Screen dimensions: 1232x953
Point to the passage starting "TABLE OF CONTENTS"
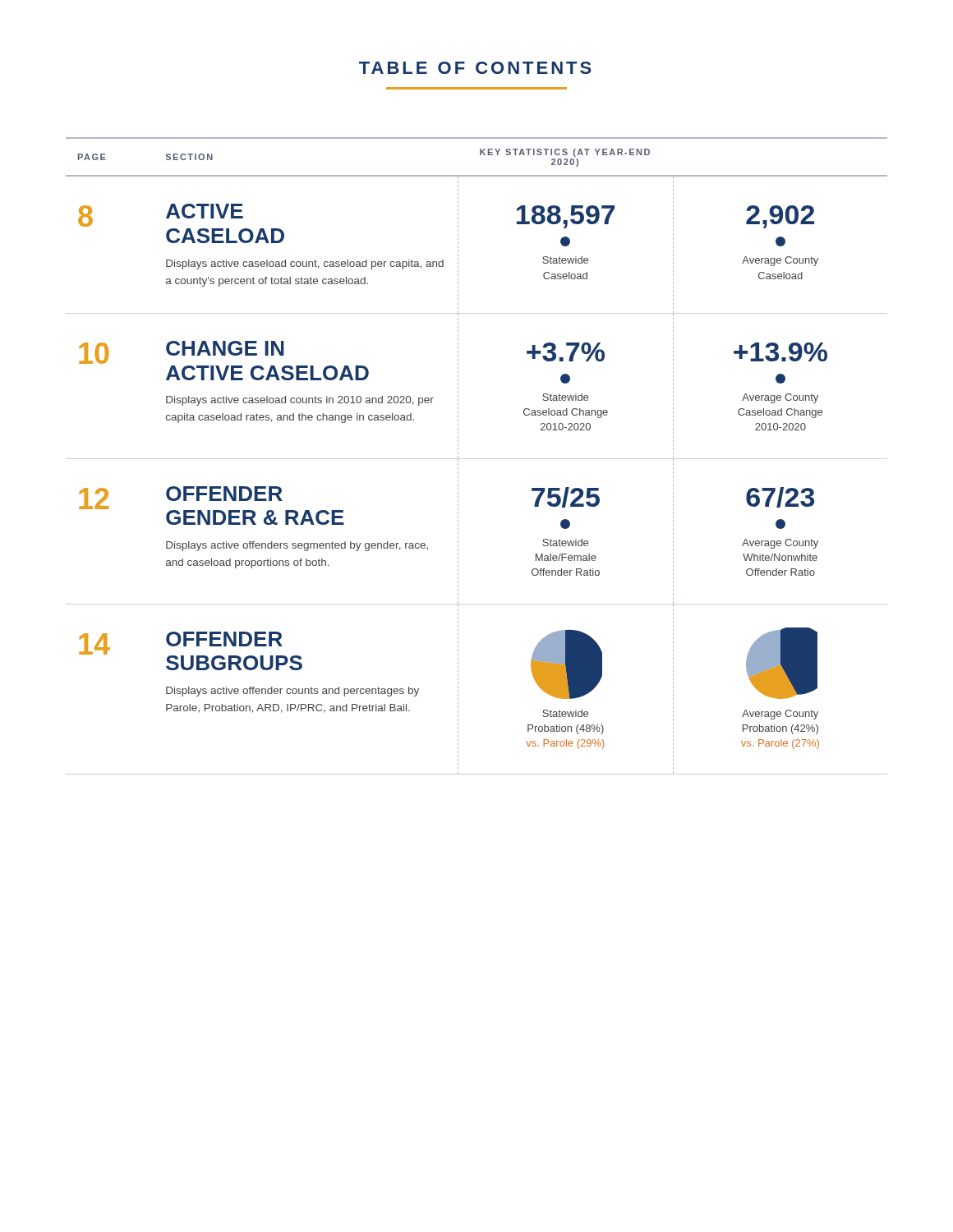476,74
